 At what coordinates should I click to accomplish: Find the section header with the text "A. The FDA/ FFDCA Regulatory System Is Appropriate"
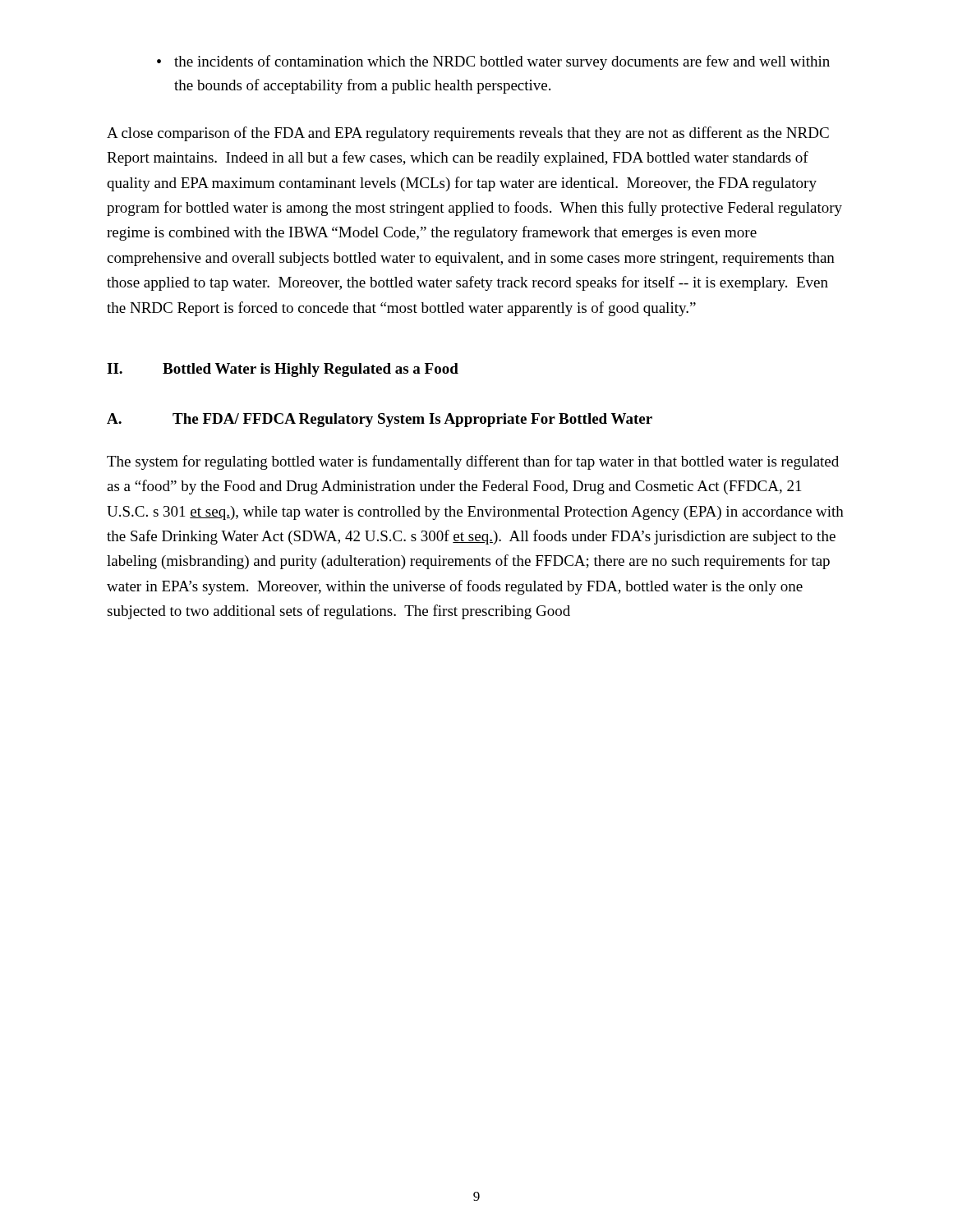click(380, 419)
